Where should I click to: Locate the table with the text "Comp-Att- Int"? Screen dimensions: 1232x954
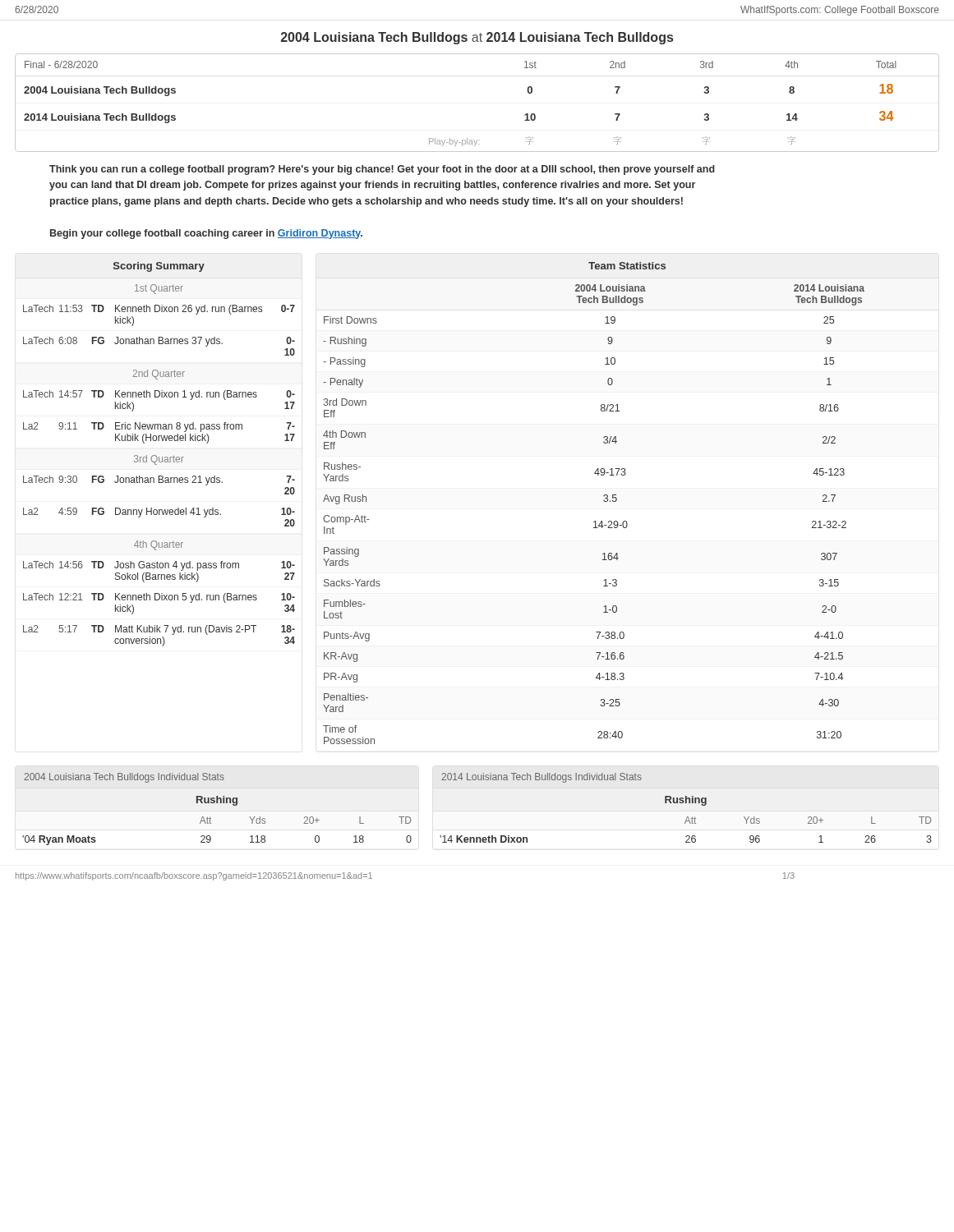click(627, 503)
